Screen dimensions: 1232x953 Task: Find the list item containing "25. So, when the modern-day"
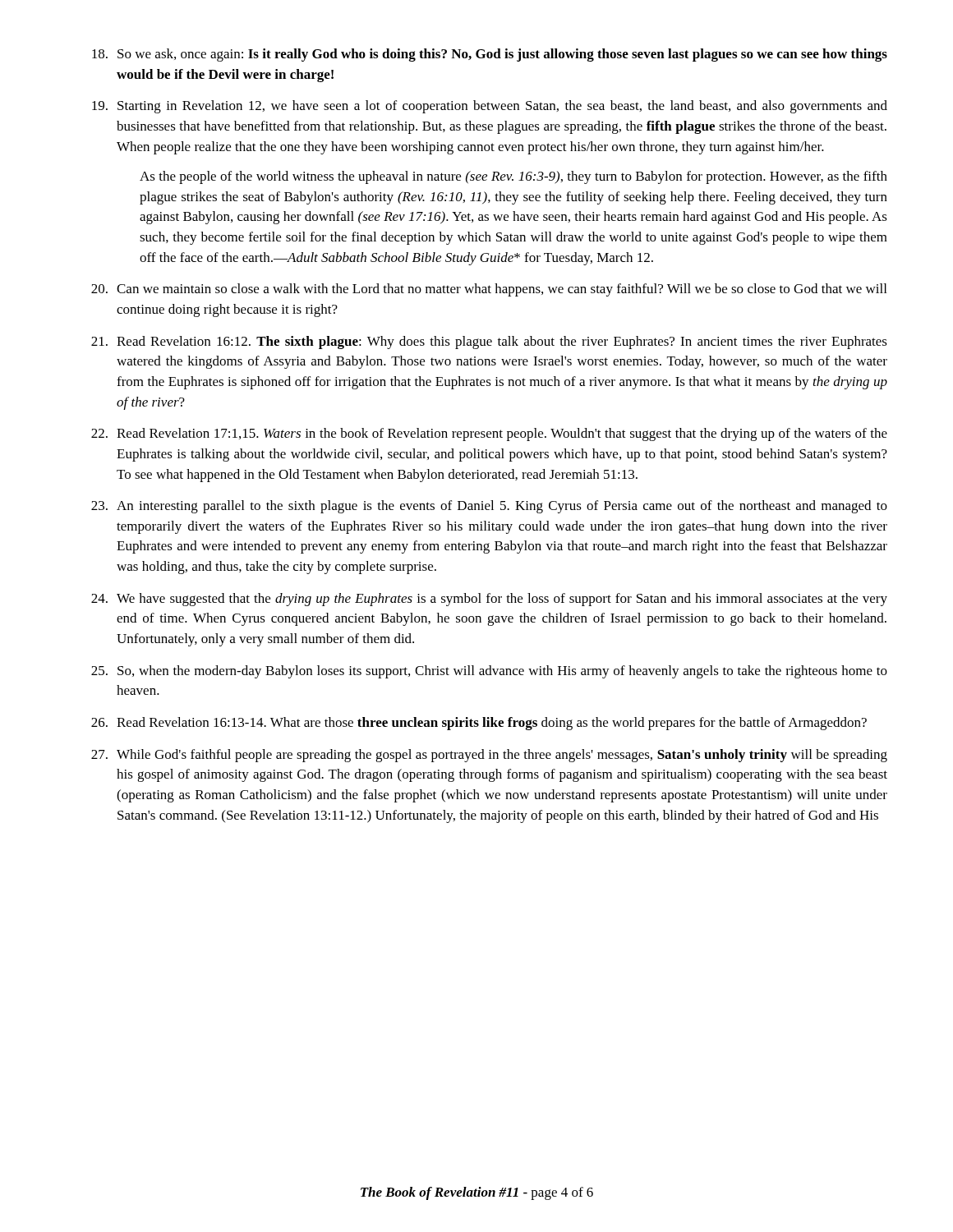click(x=476, y=681)
